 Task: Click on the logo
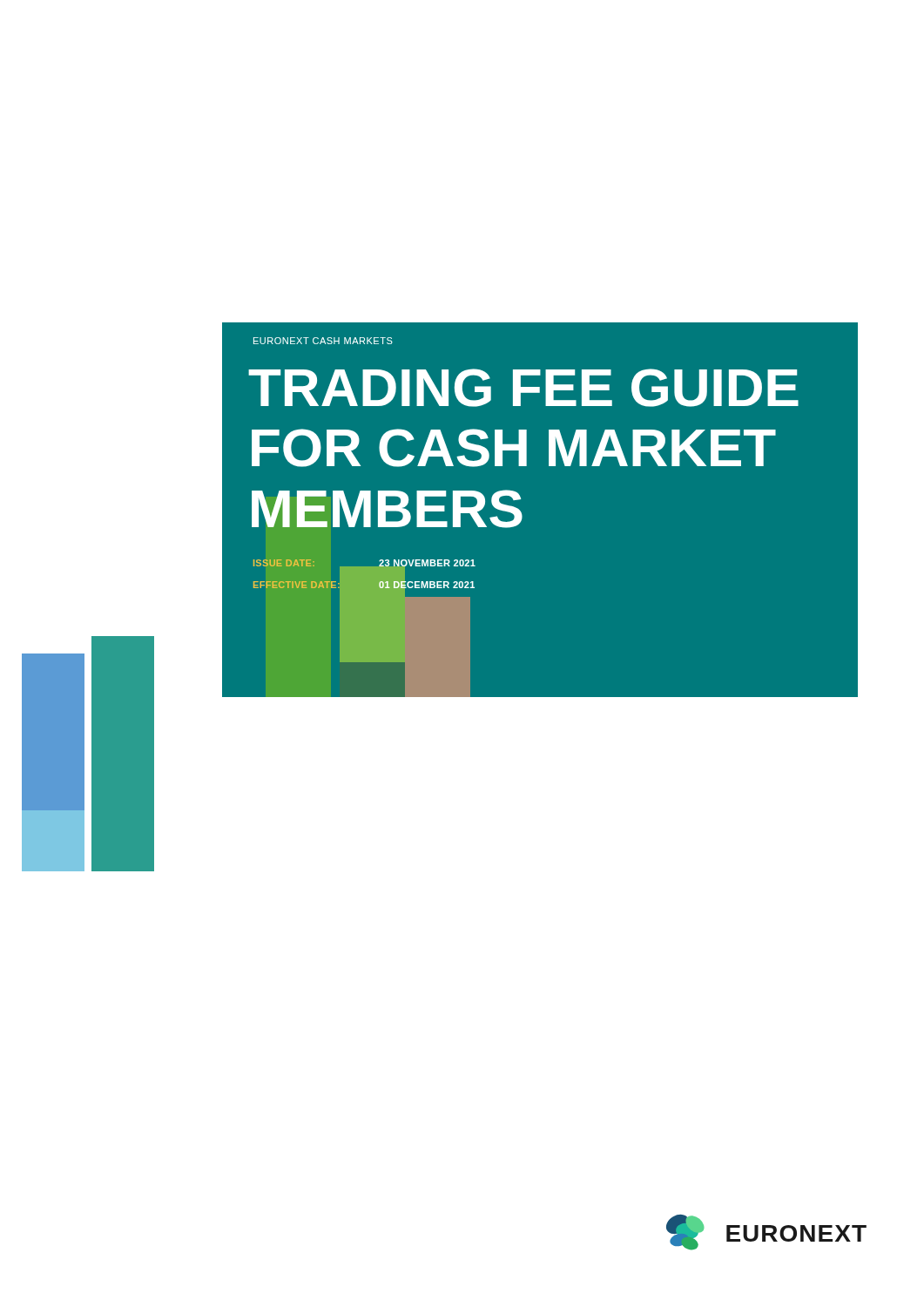(765, 1234)
